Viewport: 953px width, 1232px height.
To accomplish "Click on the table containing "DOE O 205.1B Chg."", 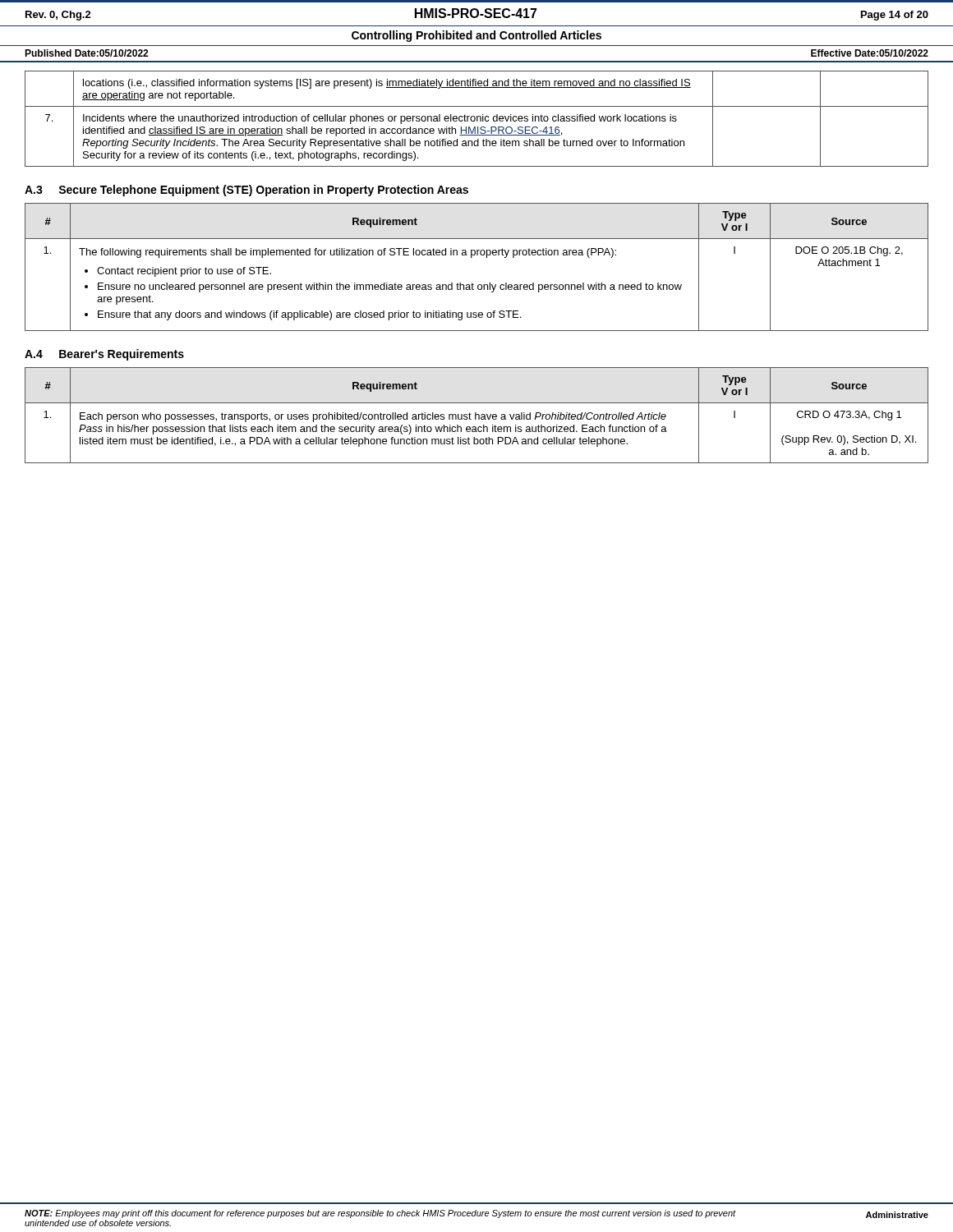I will (x=476, y=267).
